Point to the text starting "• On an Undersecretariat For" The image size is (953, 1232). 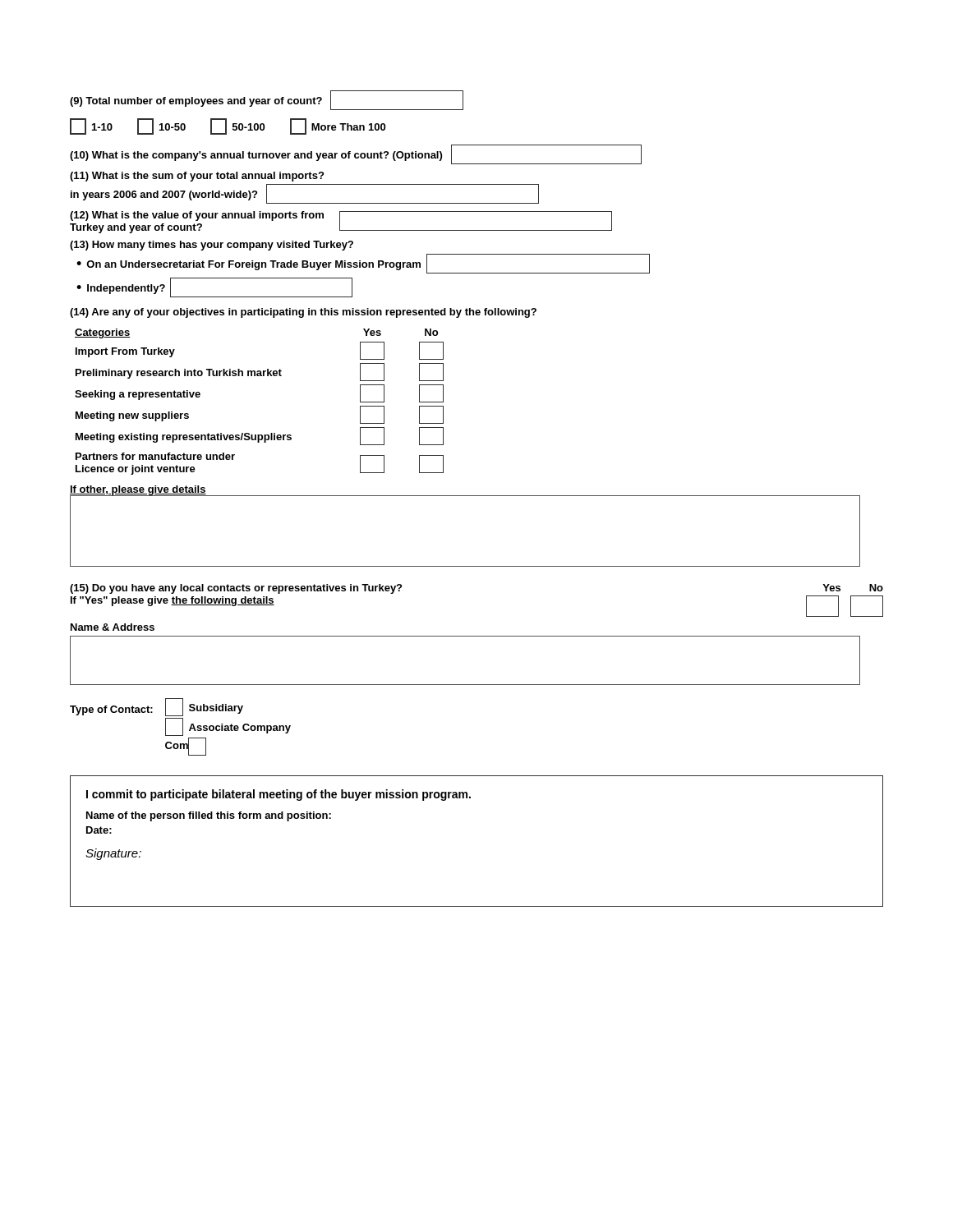click(x=363, y=264)
